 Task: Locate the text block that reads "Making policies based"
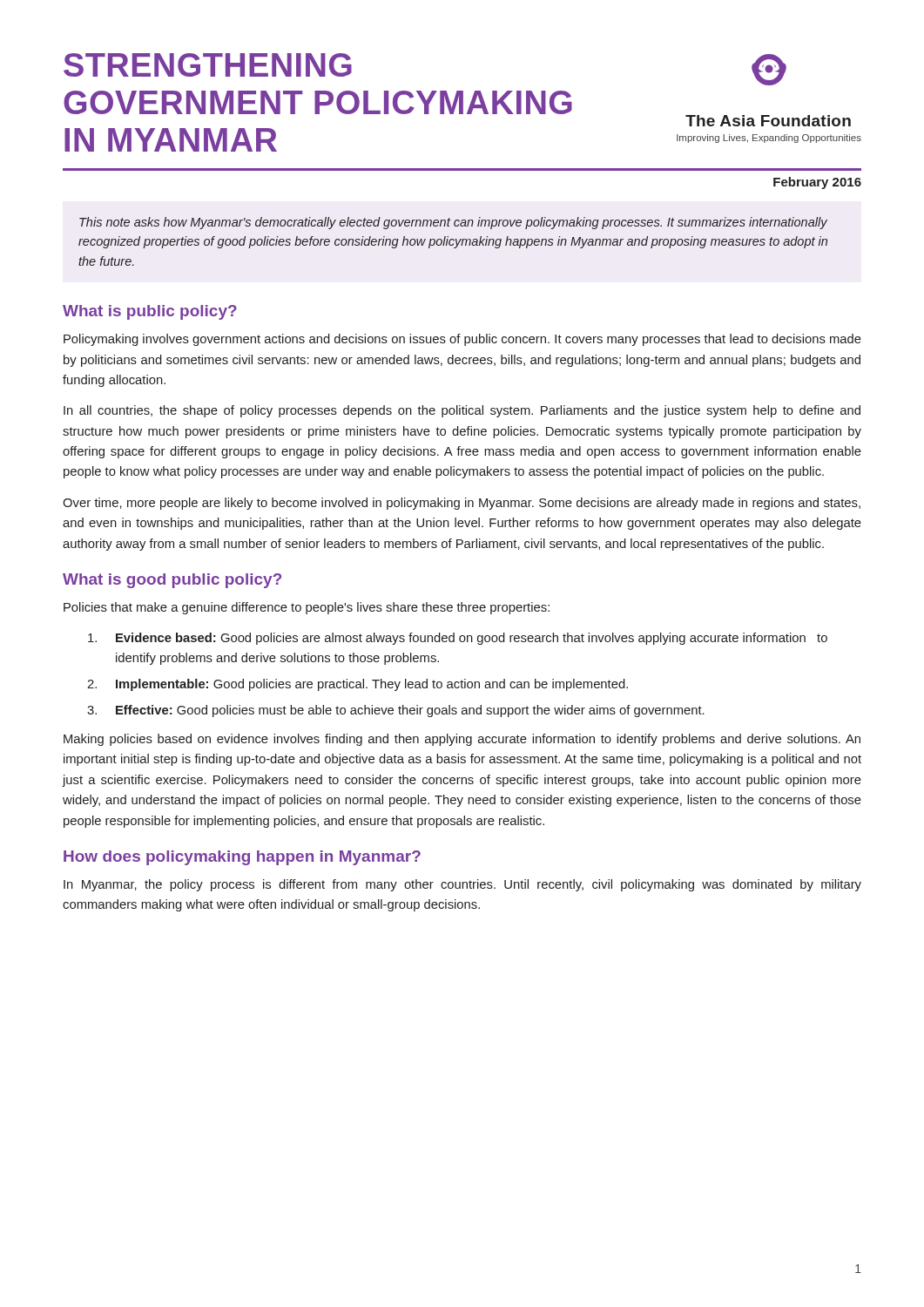tap(462, 780)
